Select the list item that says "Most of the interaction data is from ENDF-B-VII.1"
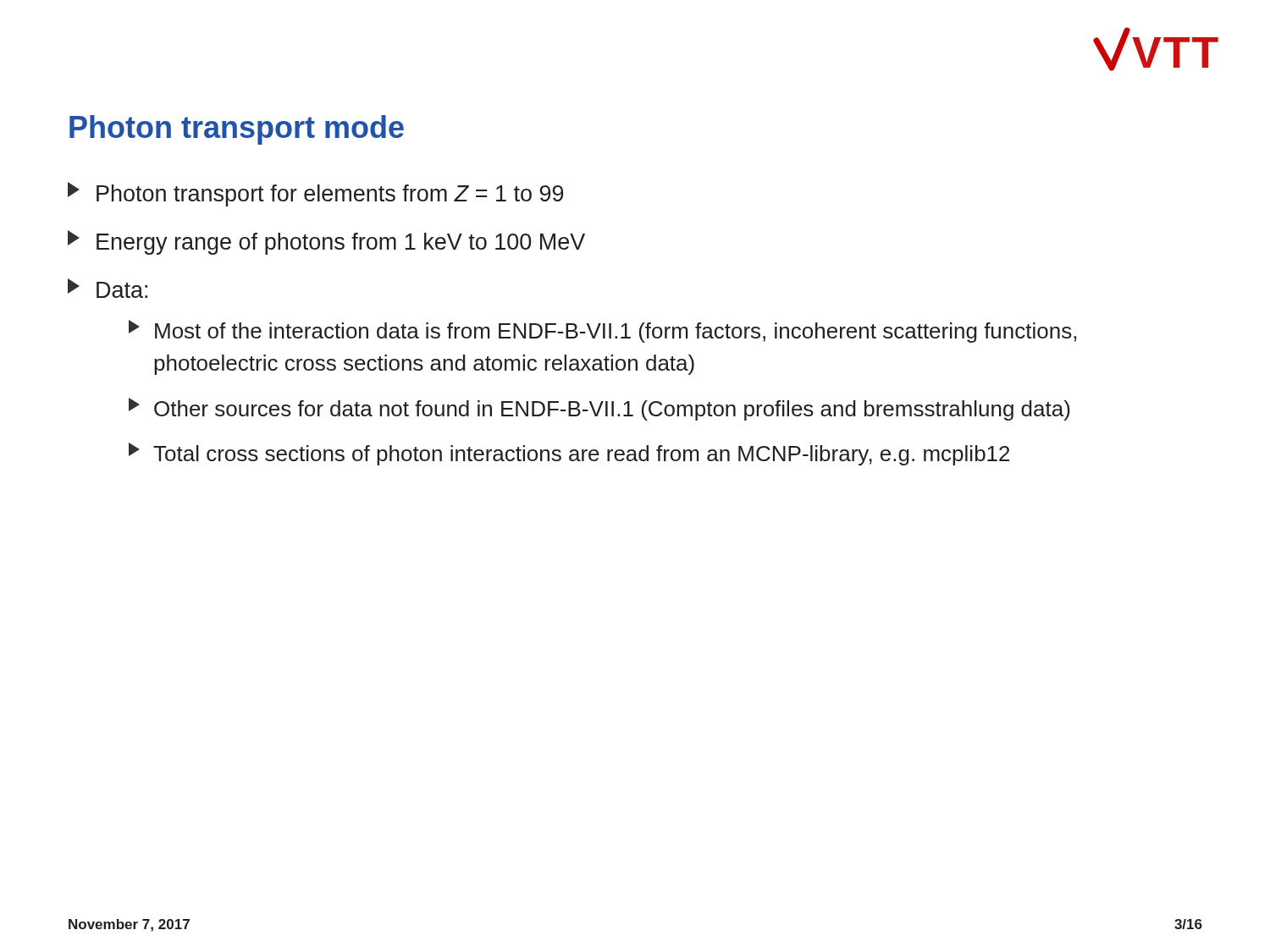 coord(665,348)
